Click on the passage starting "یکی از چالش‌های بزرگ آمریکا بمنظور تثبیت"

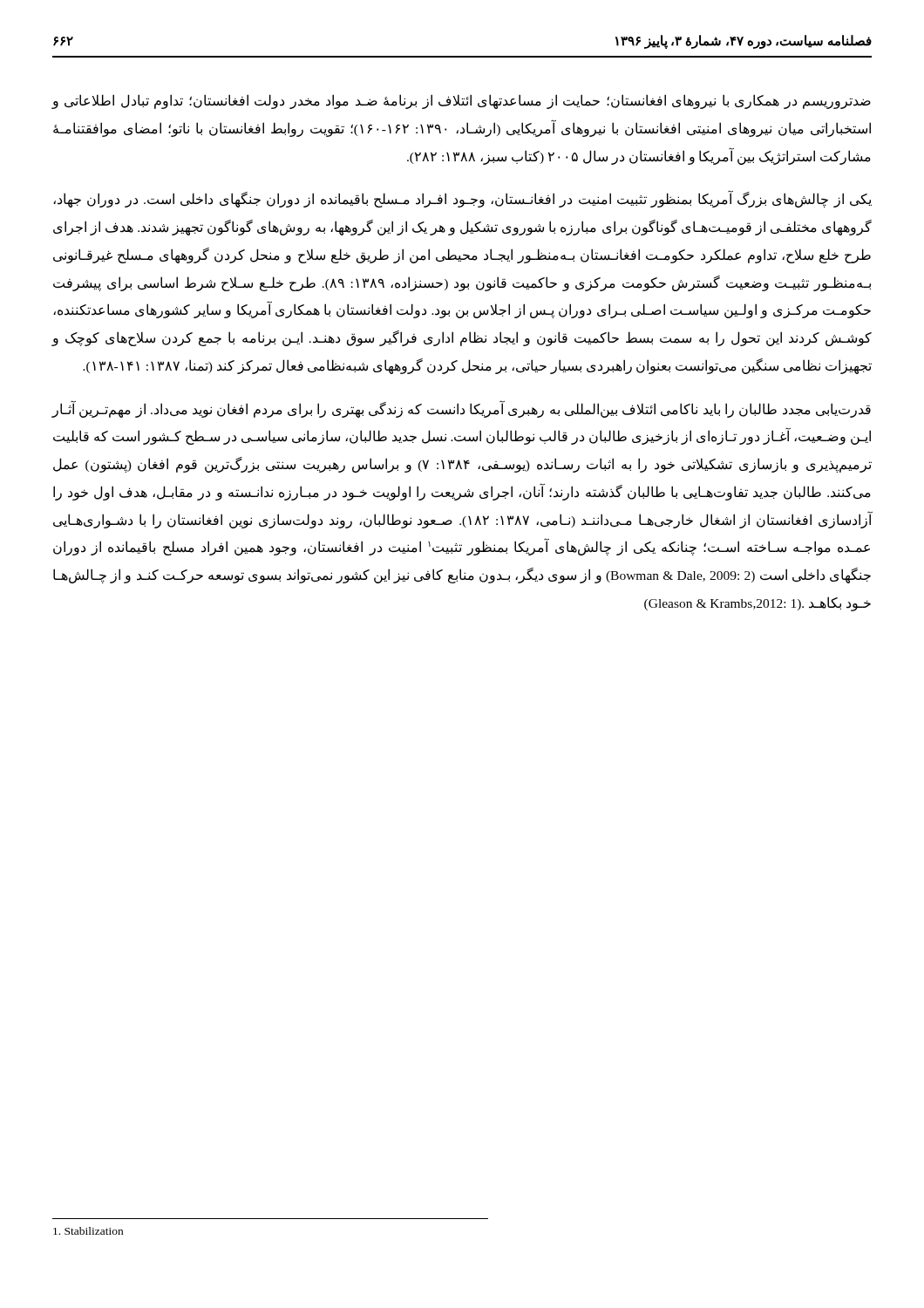(462, 283)
